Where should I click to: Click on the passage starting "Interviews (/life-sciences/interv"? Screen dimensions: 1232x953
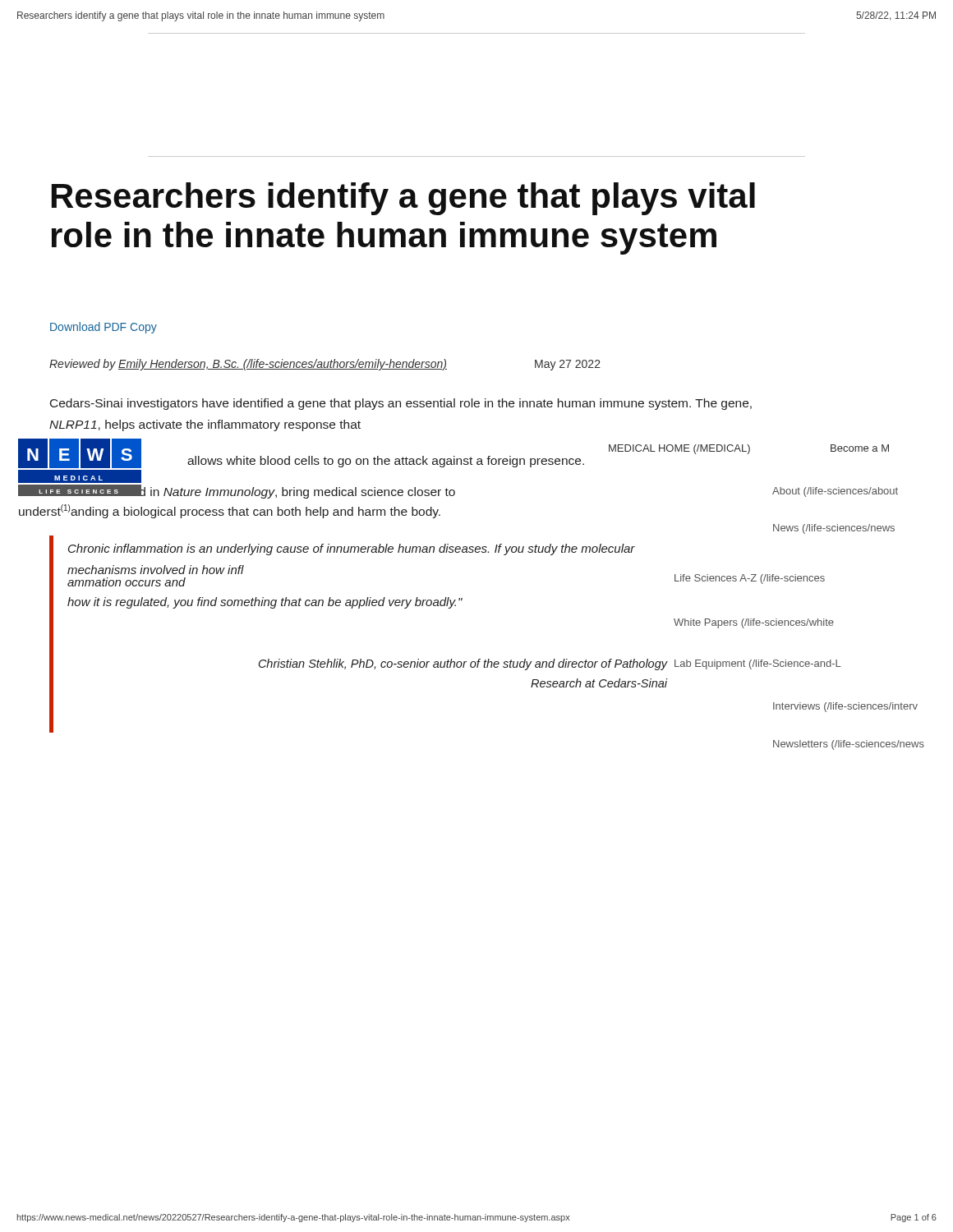845,706
